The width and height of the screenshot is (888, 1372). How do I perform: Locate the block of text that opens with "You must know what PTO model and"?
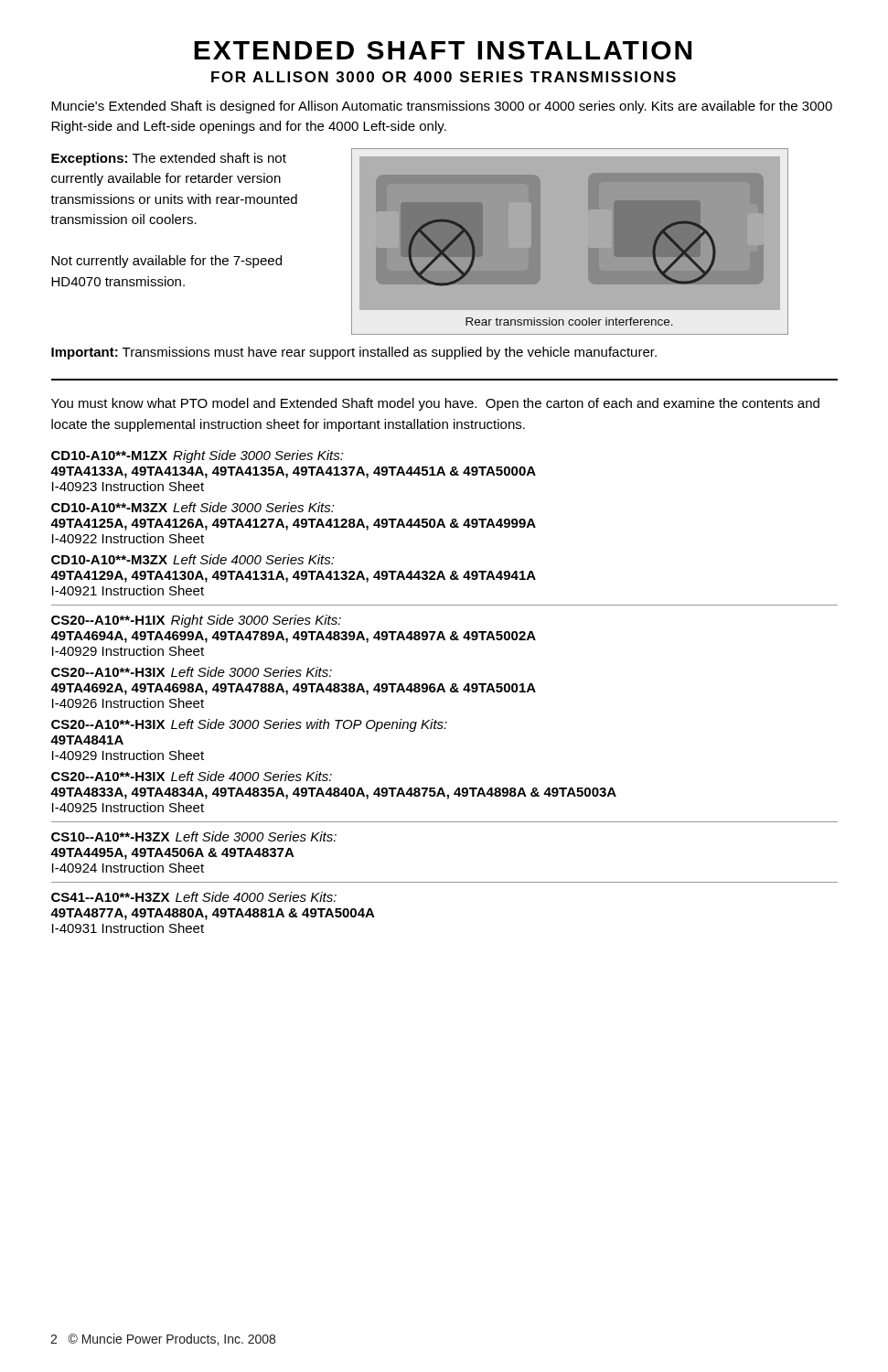[x=436, y=413]
